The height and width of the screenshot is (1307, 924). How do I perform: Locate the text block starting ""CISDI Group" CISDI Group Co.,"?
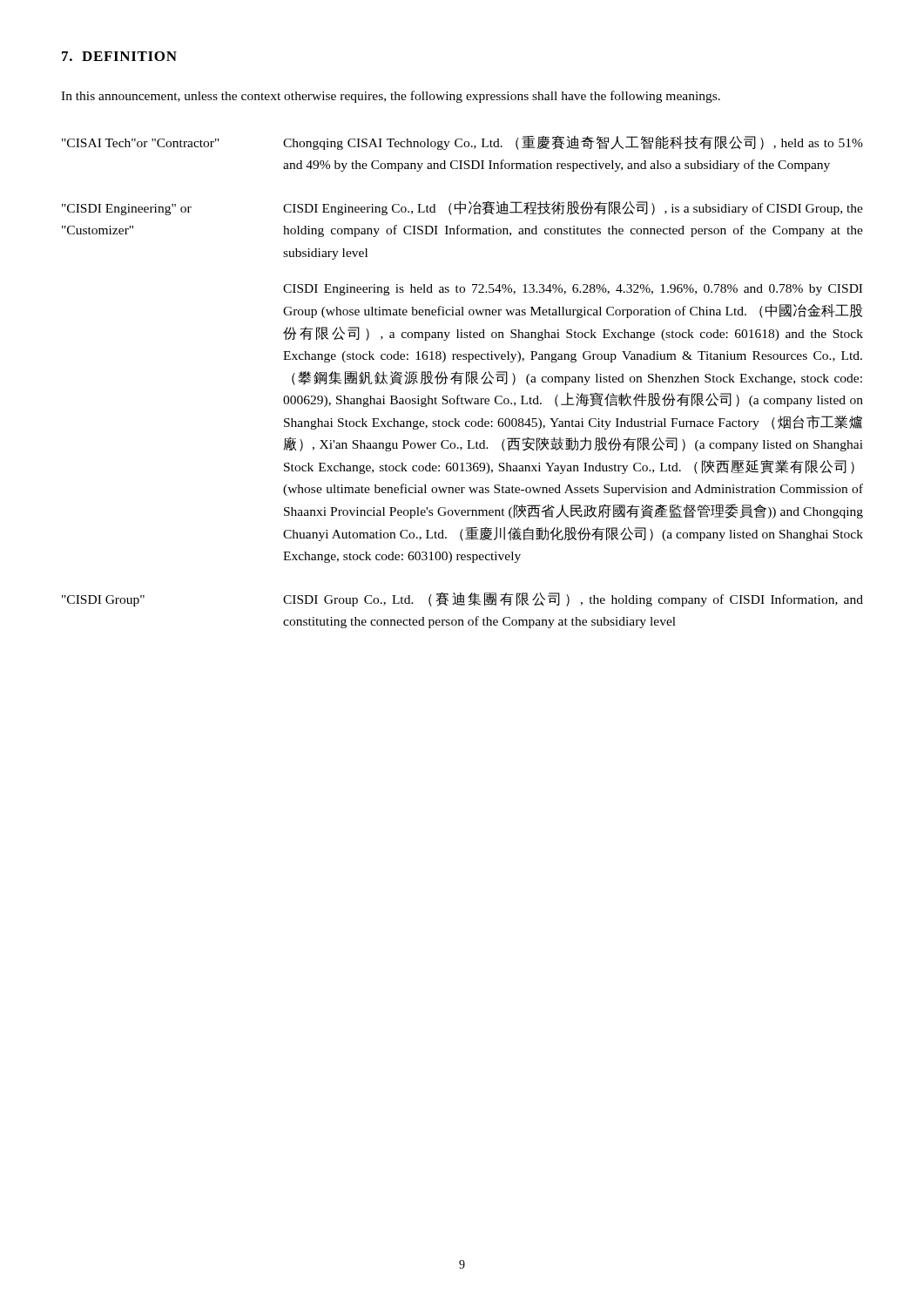click(462, 610)
